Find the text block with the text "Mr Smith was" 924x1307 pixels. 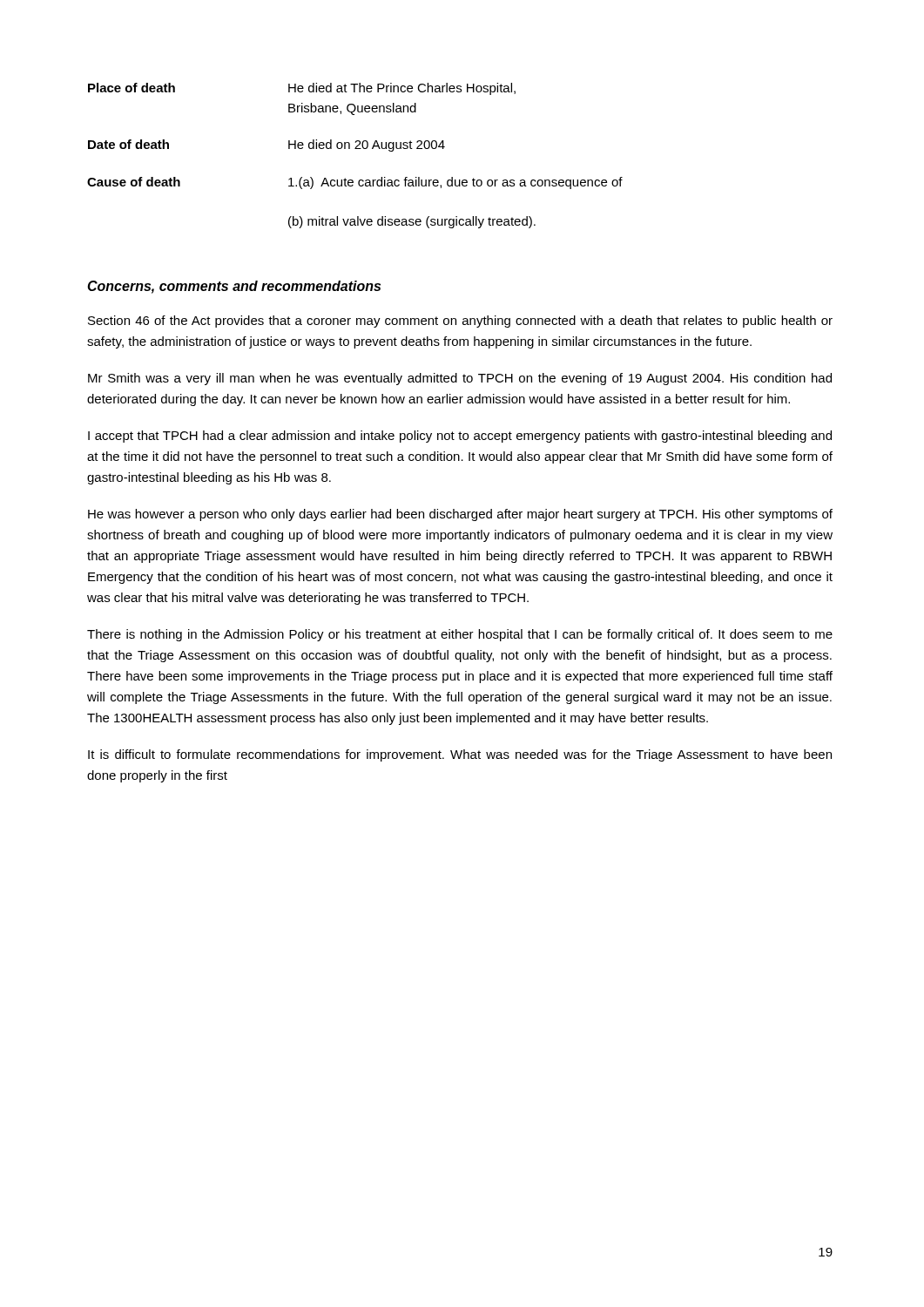(x=460, y=388)
